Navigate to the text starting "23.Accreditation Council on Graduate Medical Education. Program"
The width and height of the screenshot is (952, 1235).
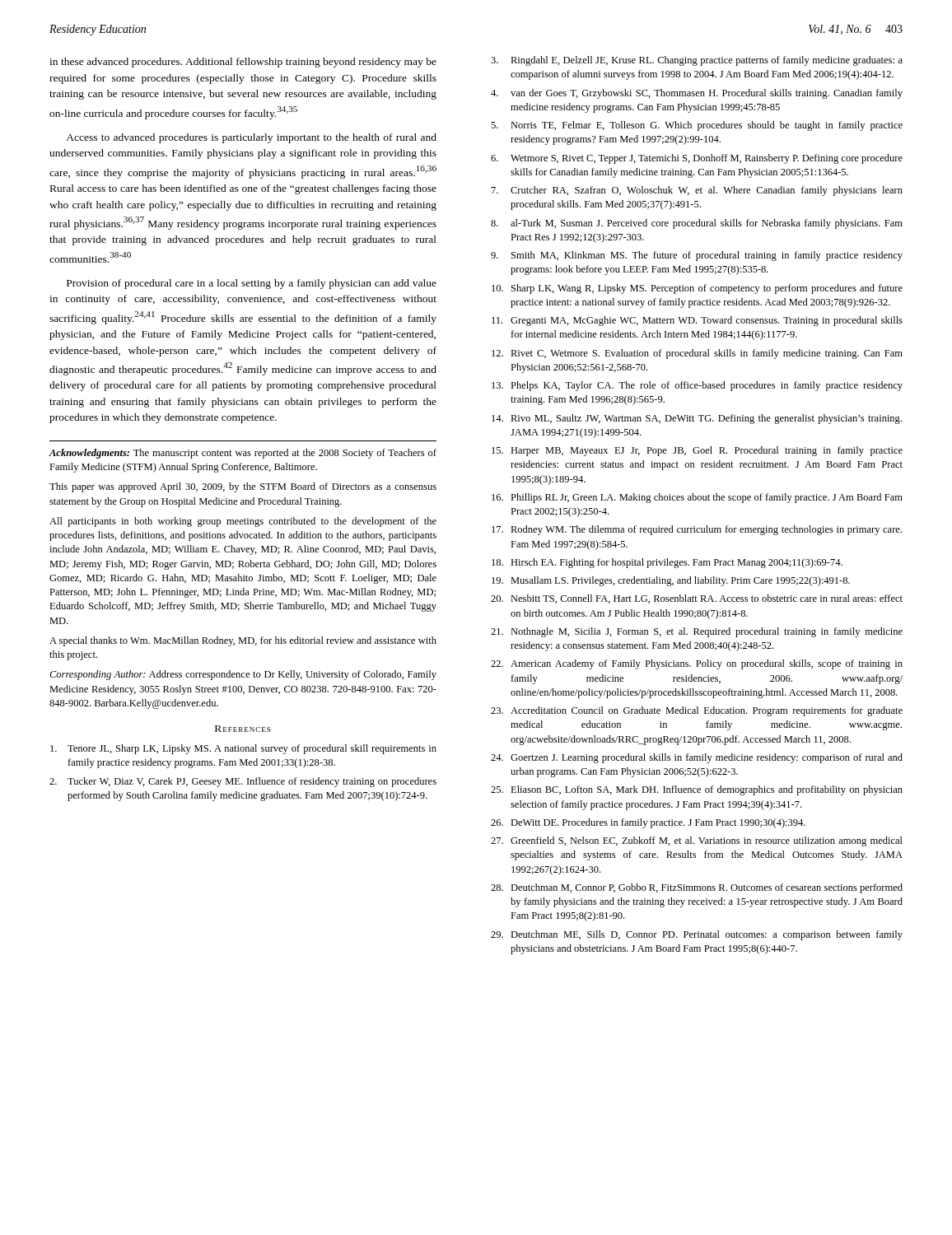click(x=697, y=725)
